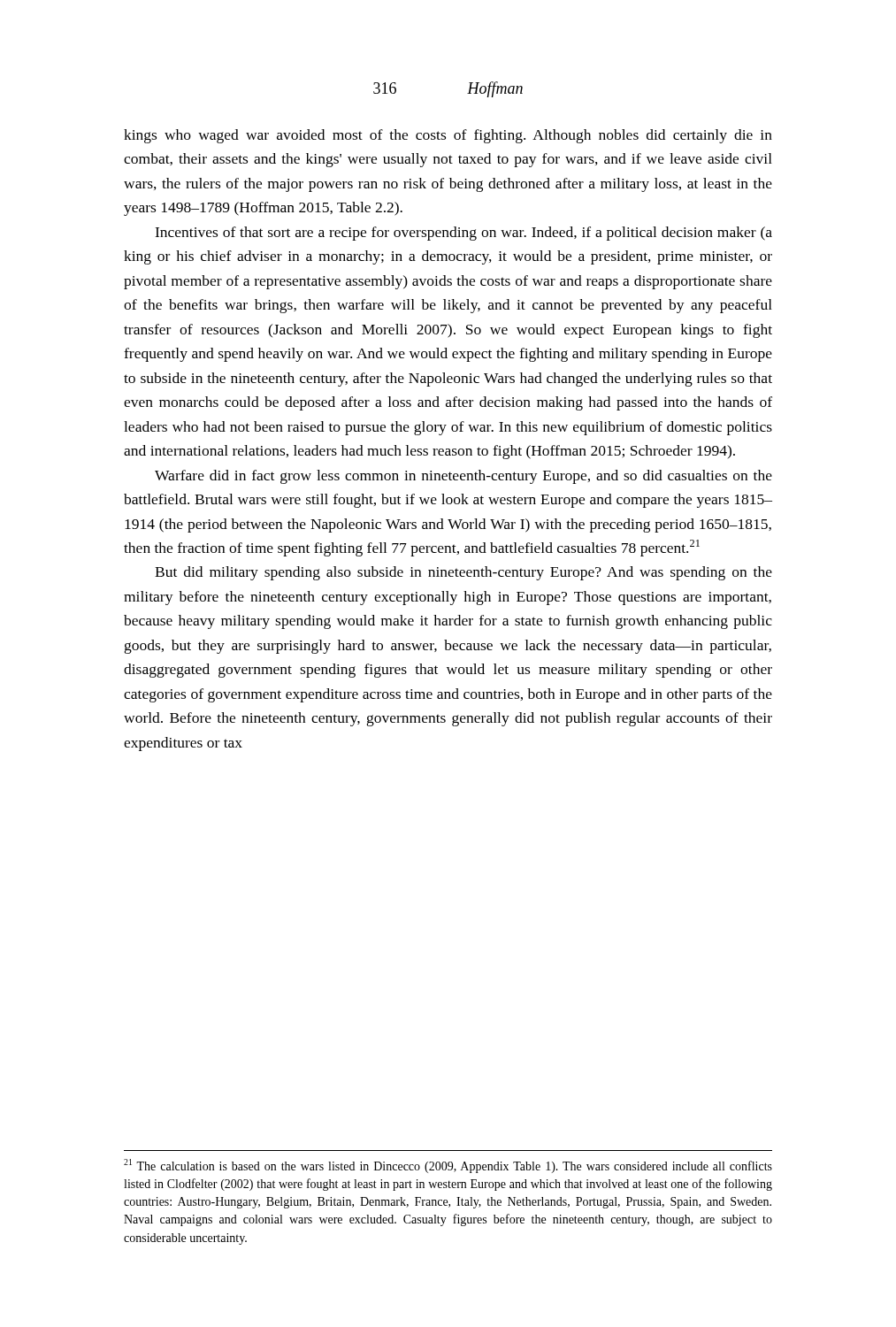Locate the passage starting "But did military spending also"
Image resolution: width=896 pixels, height=1327 pixels.
(448, 657)
